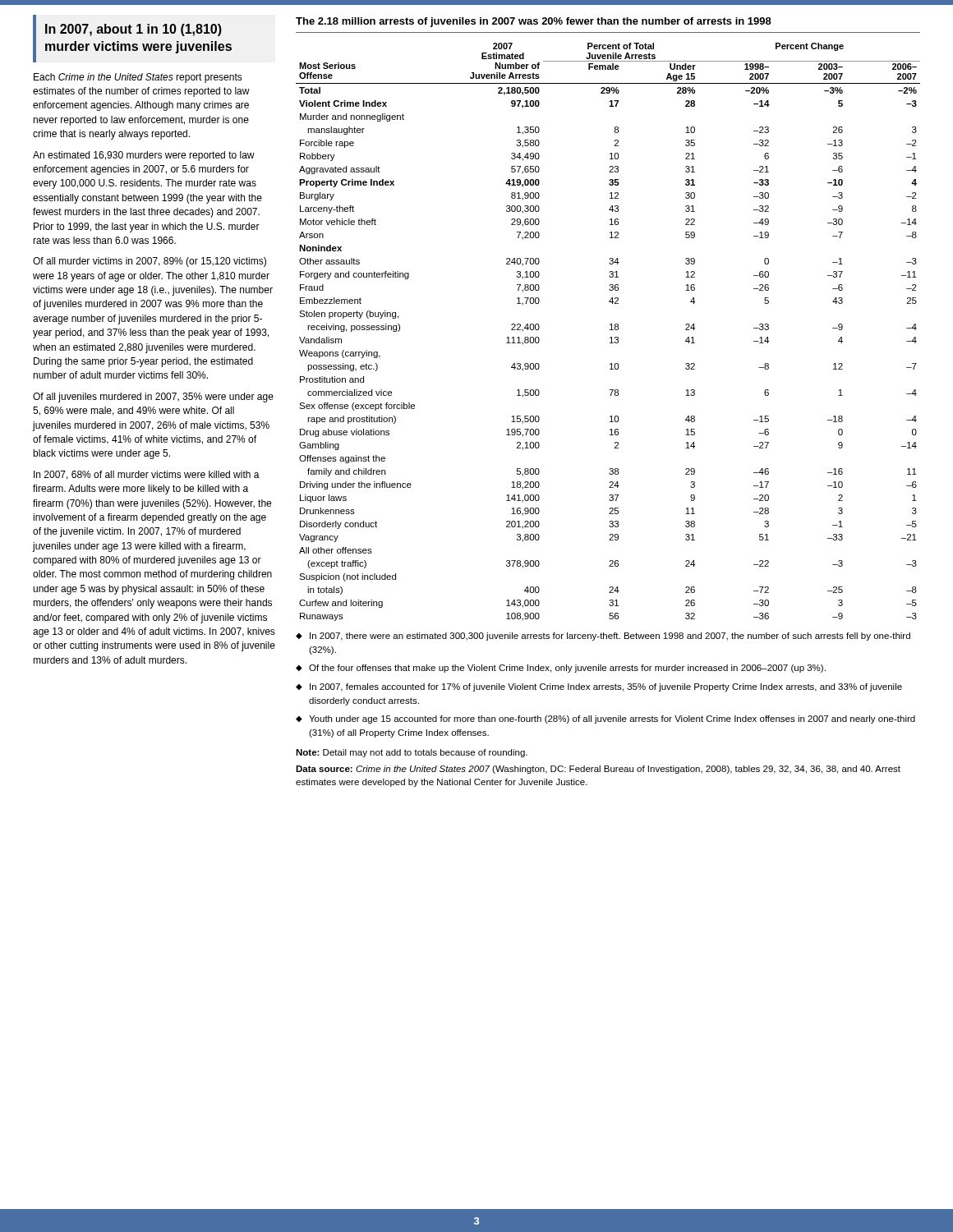The height and width of the screenshot is (1232, 953).
Task: Locate the table with the text "Other assaults"
Action: [608, 414]
